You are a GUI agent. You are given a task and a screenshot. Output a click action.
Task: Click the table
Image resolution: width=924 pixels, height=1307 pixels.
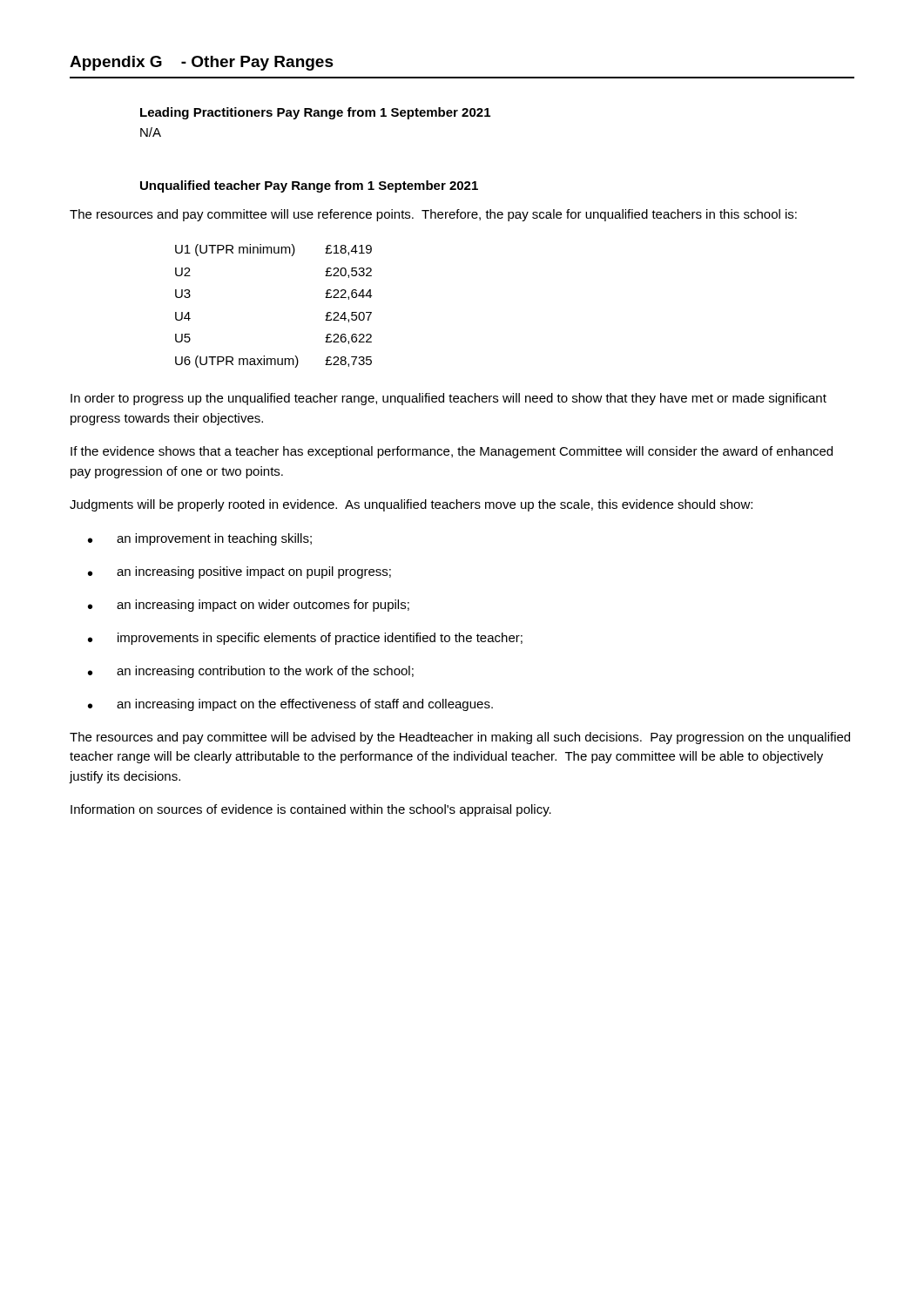[462, 305]
